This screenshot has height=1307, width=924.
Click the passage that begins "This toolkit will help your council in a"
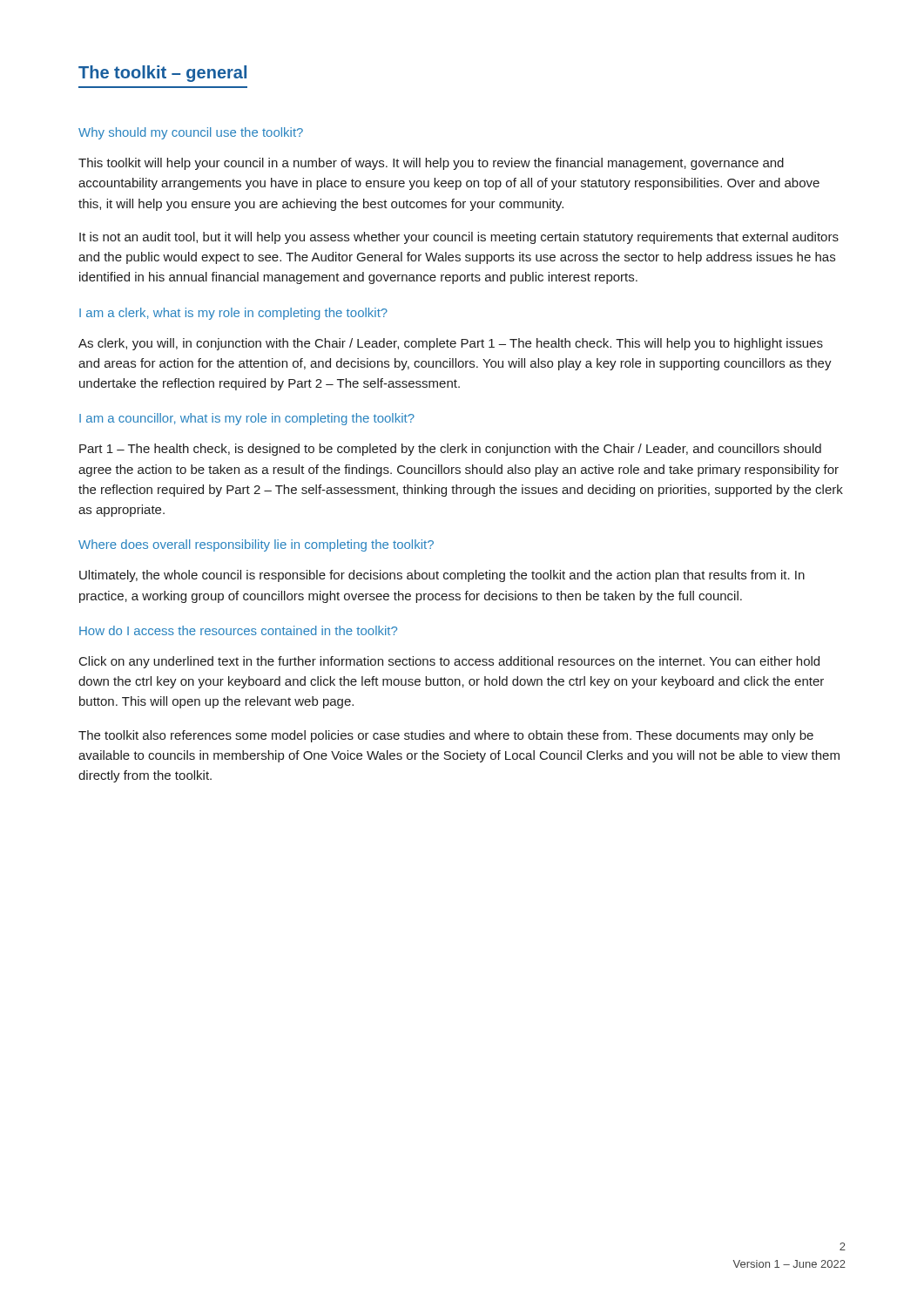[x=462, y=183]
